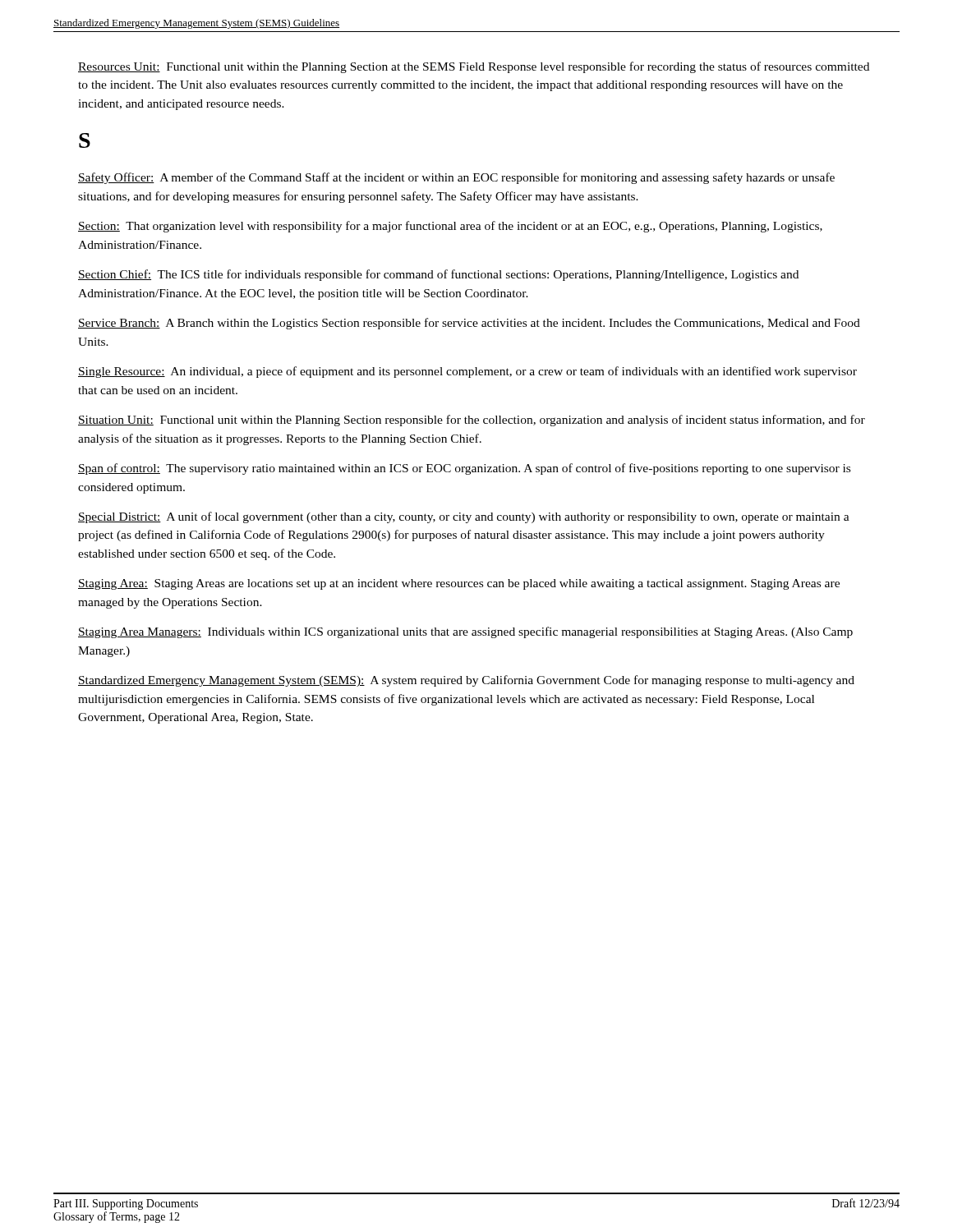Screen dimensions: 1232x953
Task: Click the passage that begins "Staging Area Managers: Individuals"
Action: (x=466, y=641)
